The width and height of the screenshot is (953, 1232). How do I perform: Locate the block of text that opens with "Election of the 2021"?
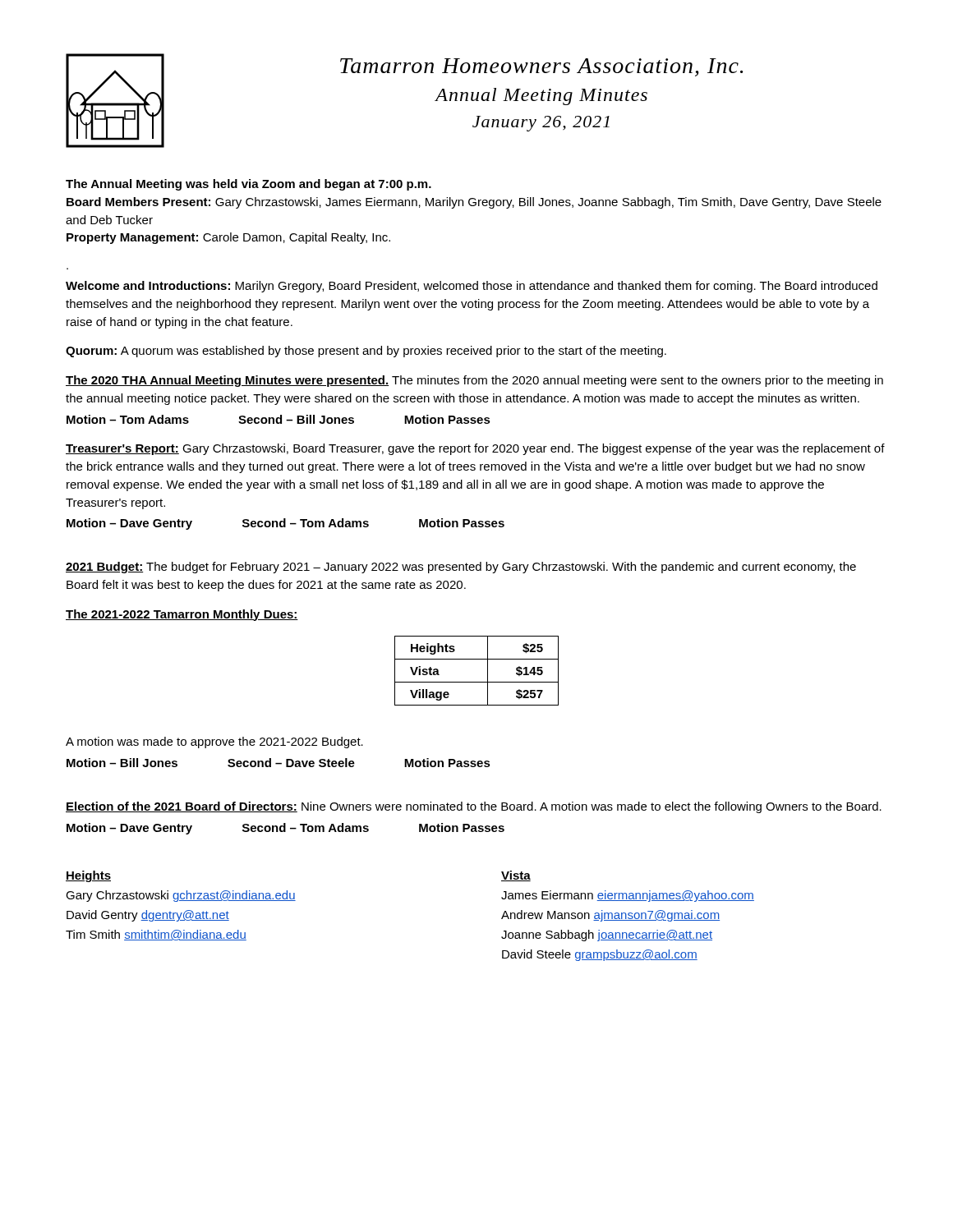point(476,818)
